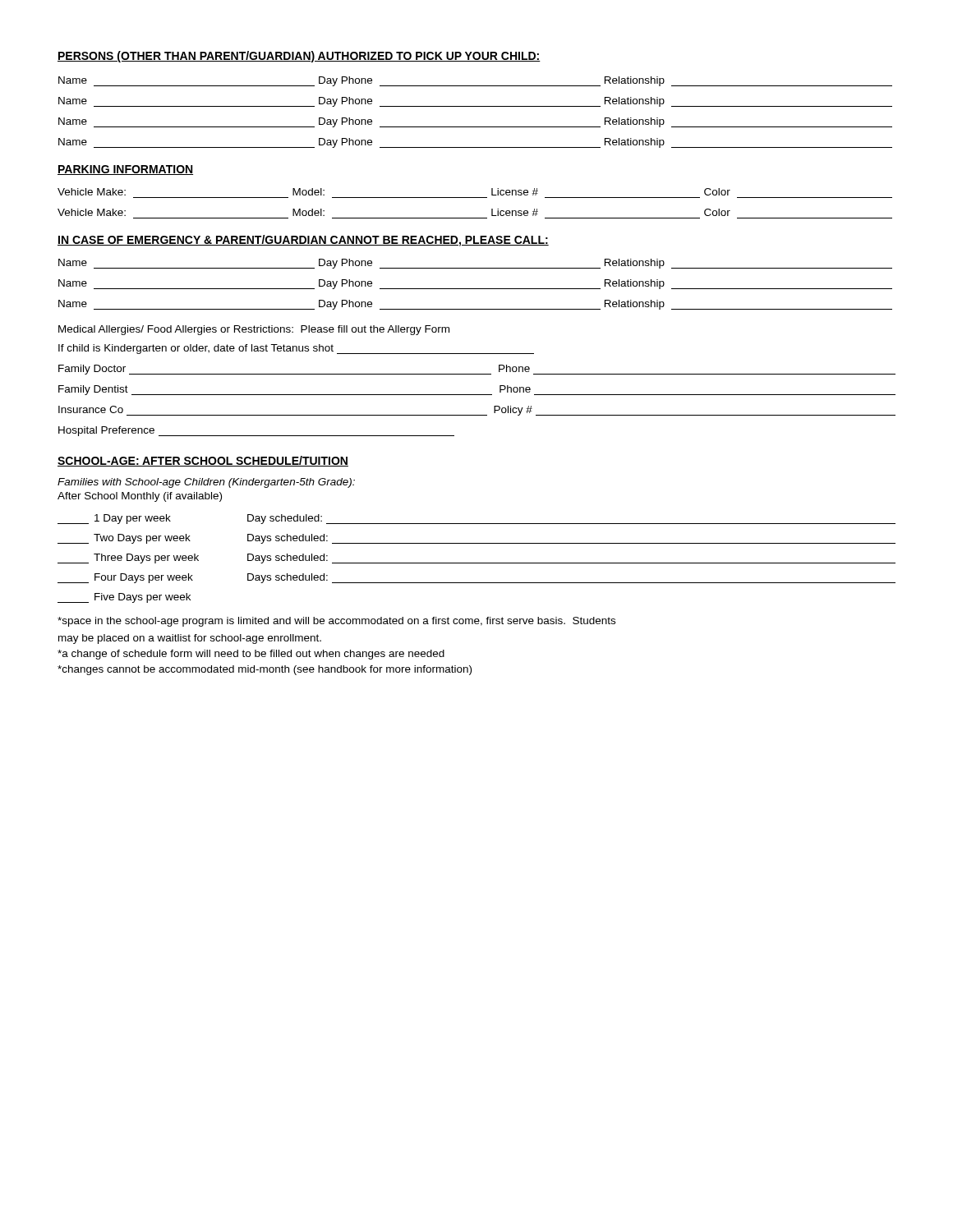Point to the passage starting "a change of schedule form will need"
Screen dimensions: 1232x953
coord(251,653)
